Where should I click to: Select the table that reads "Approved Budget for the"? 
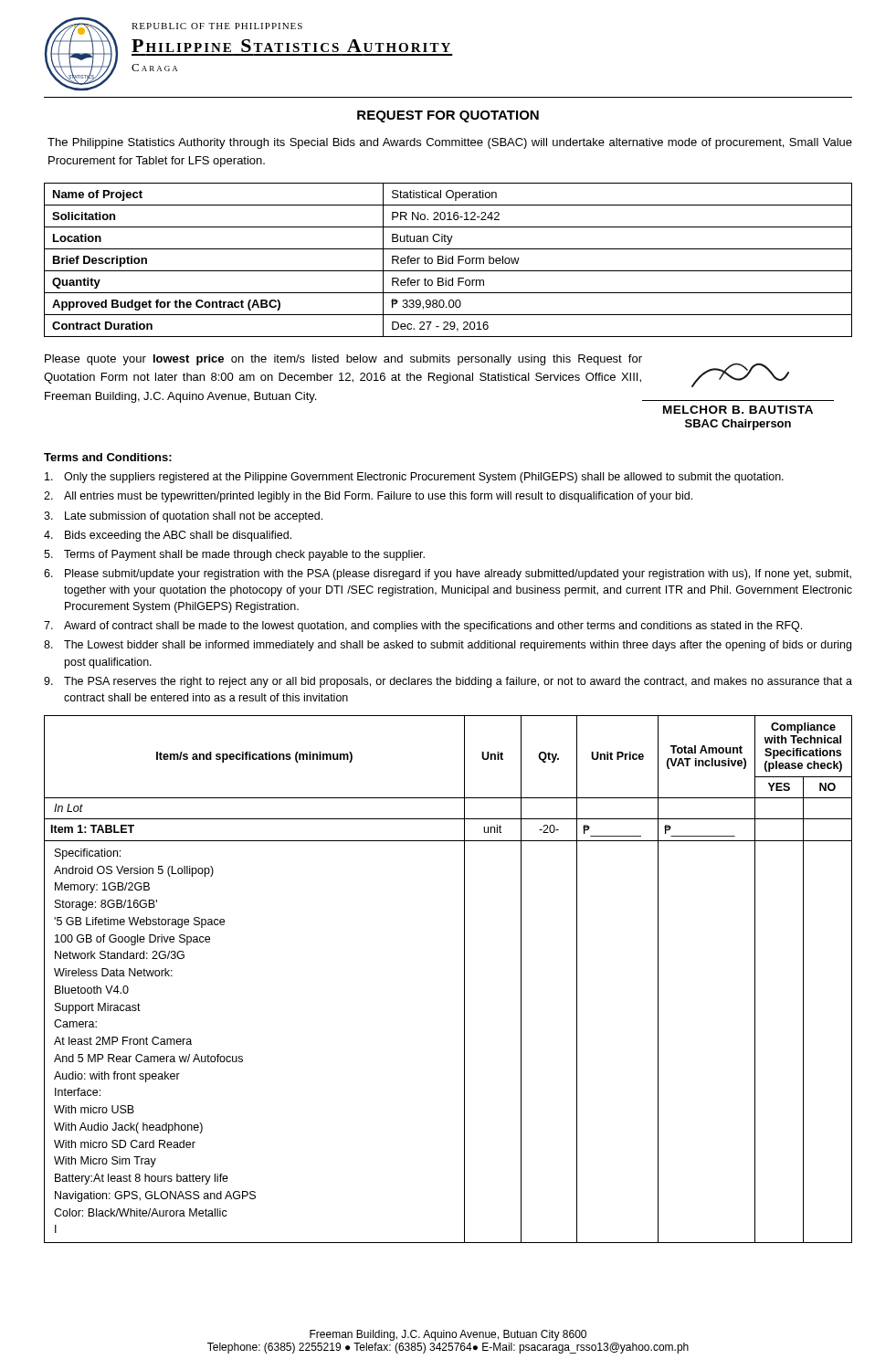click(448, 260)
